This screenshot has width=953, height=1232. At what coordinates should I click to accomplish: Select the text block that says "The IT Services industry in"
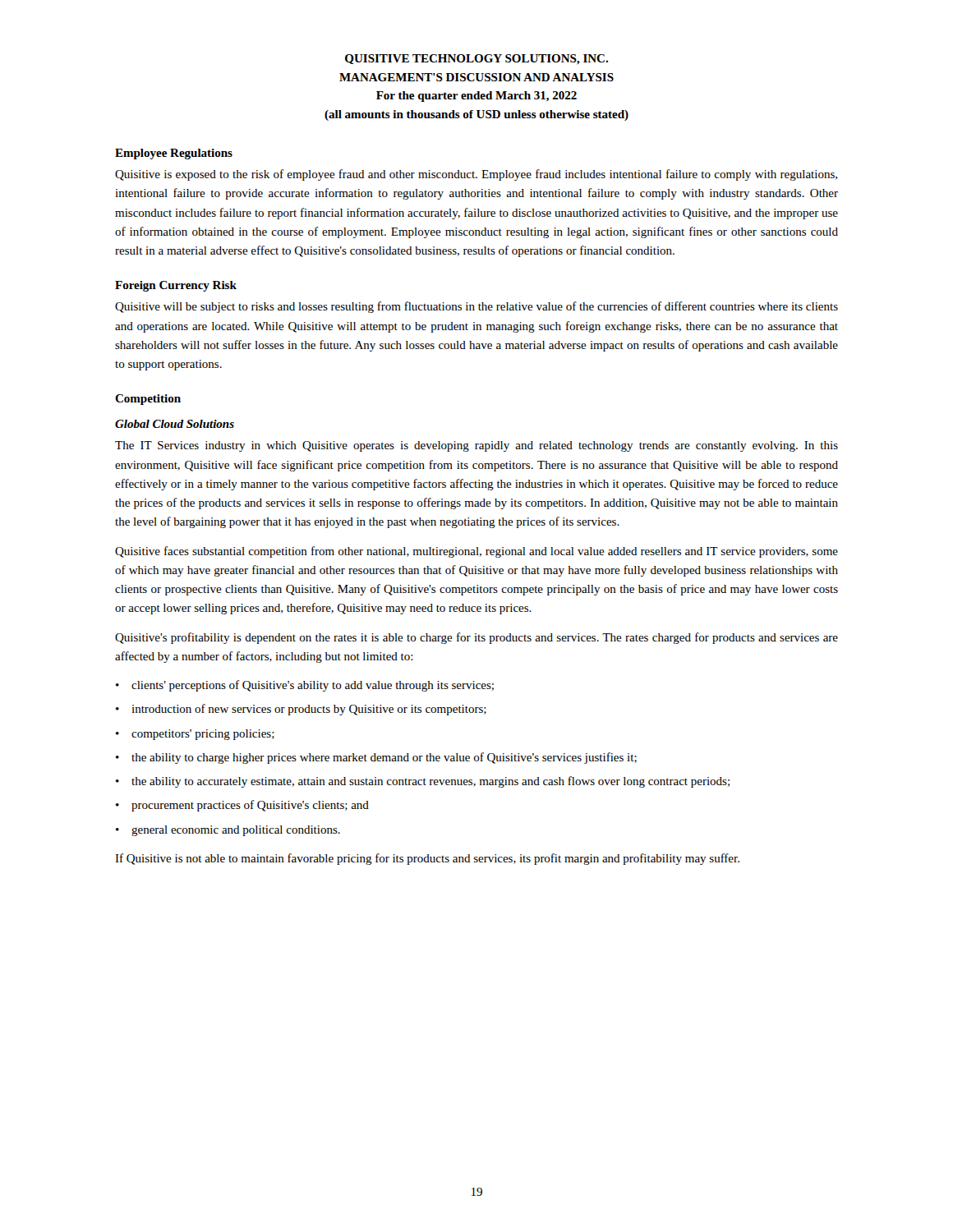tap(476, 484)
